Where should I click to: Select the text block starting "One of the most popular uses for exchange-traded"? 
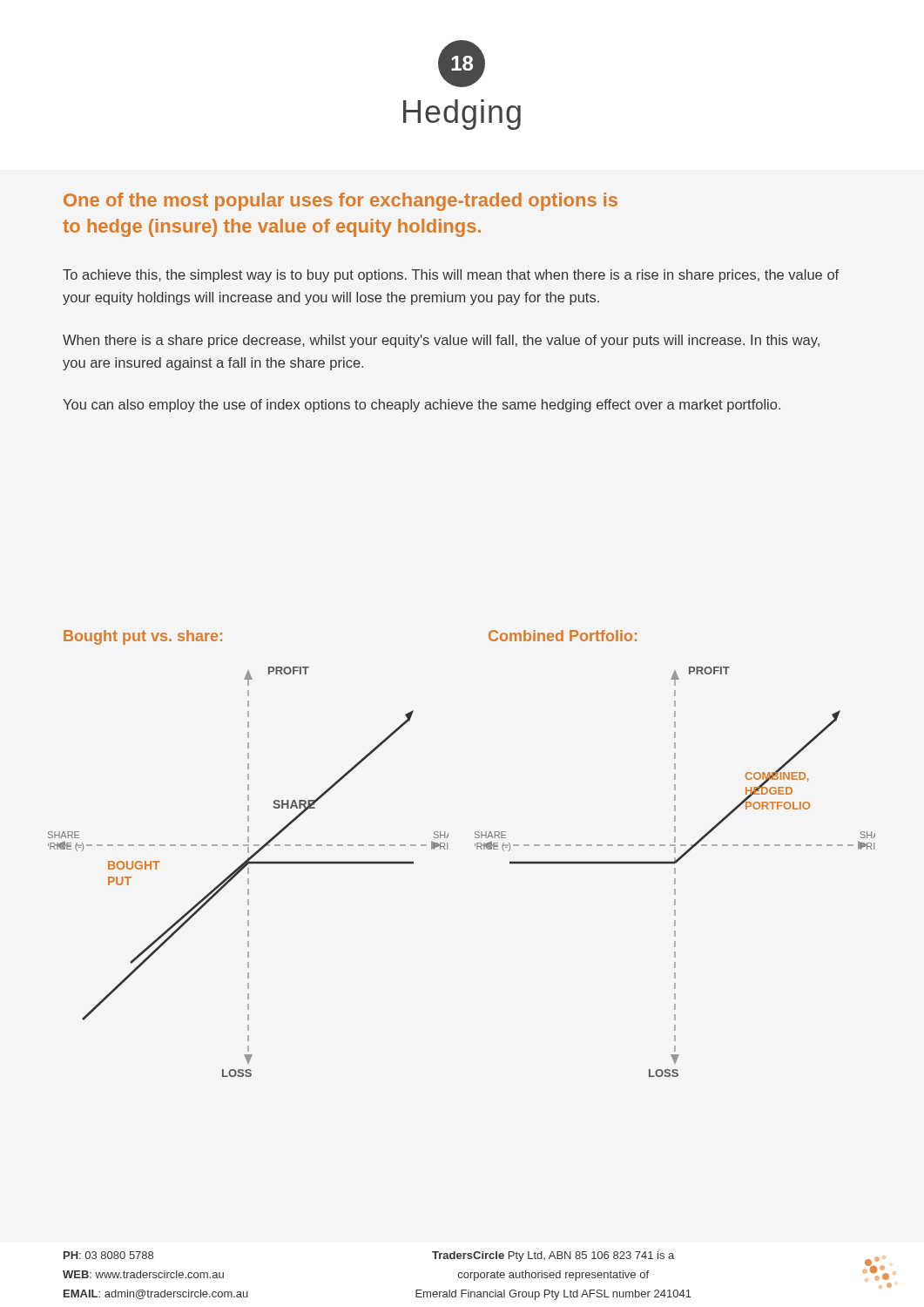[x=341, y=213]
